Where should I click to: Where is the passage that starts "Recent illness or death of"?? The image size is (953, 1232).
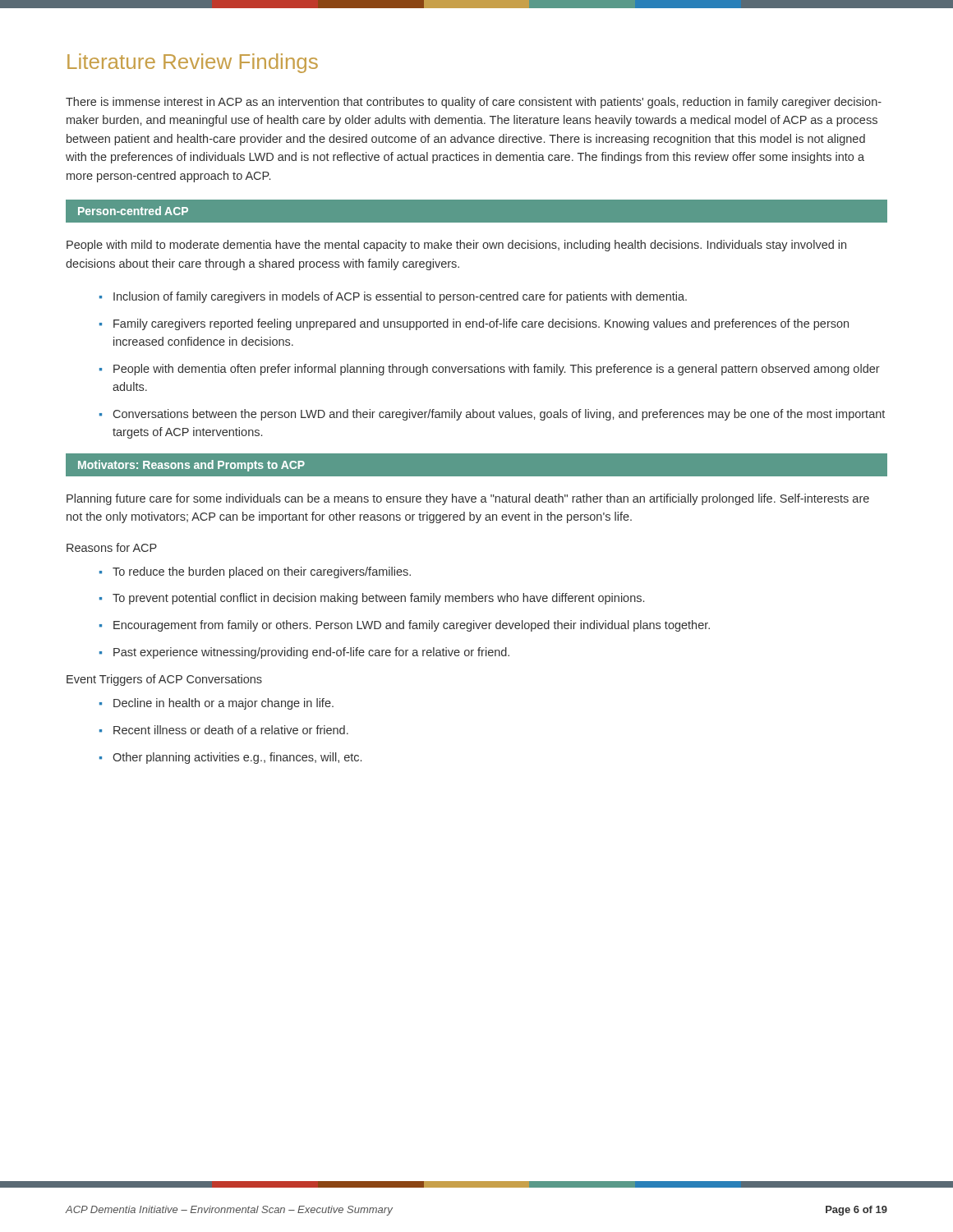[231, 730]
